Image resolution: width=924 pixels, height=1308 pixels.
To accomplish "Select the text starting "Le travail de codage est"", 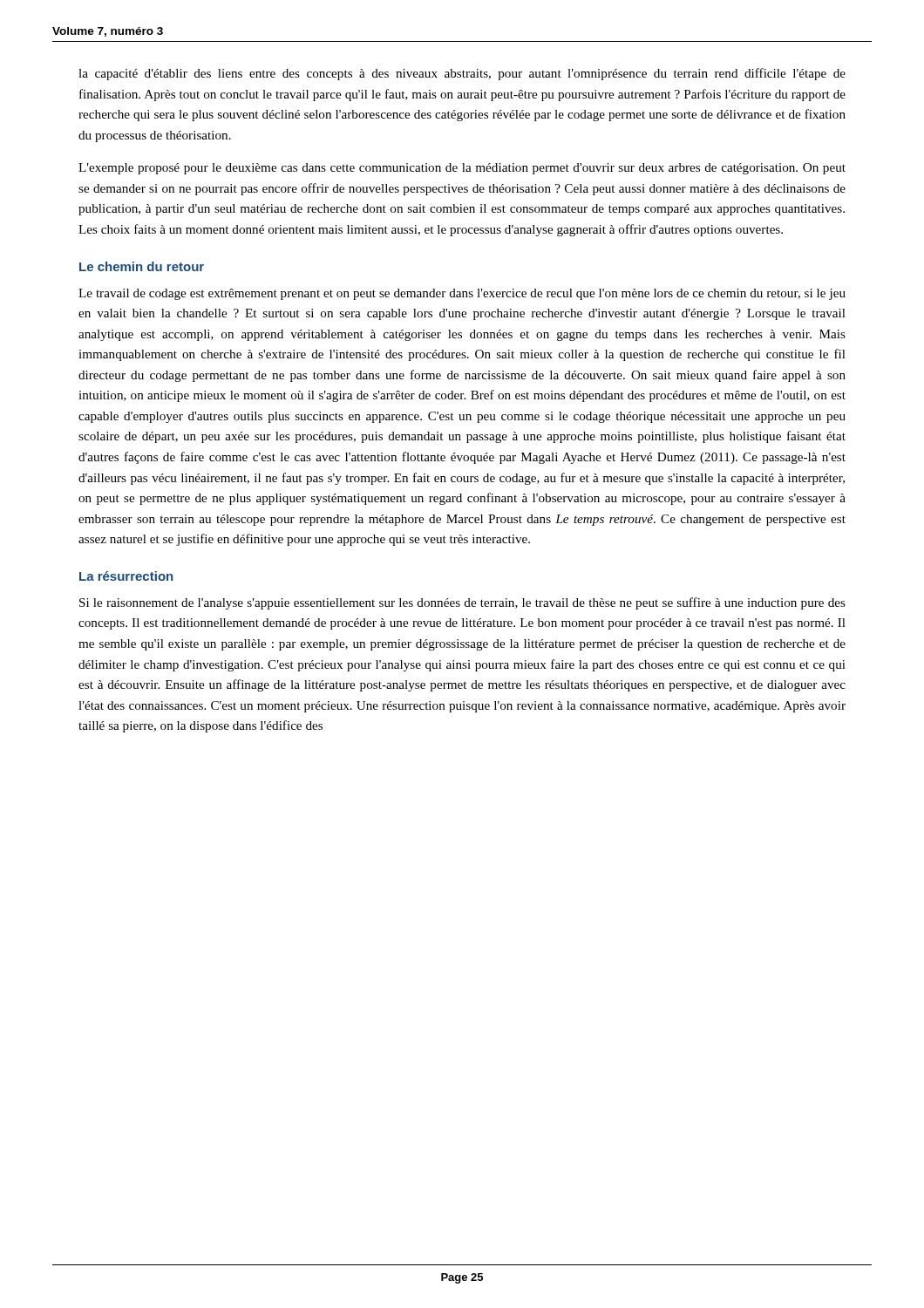I will pyautogui.click(x=462, y=415).
